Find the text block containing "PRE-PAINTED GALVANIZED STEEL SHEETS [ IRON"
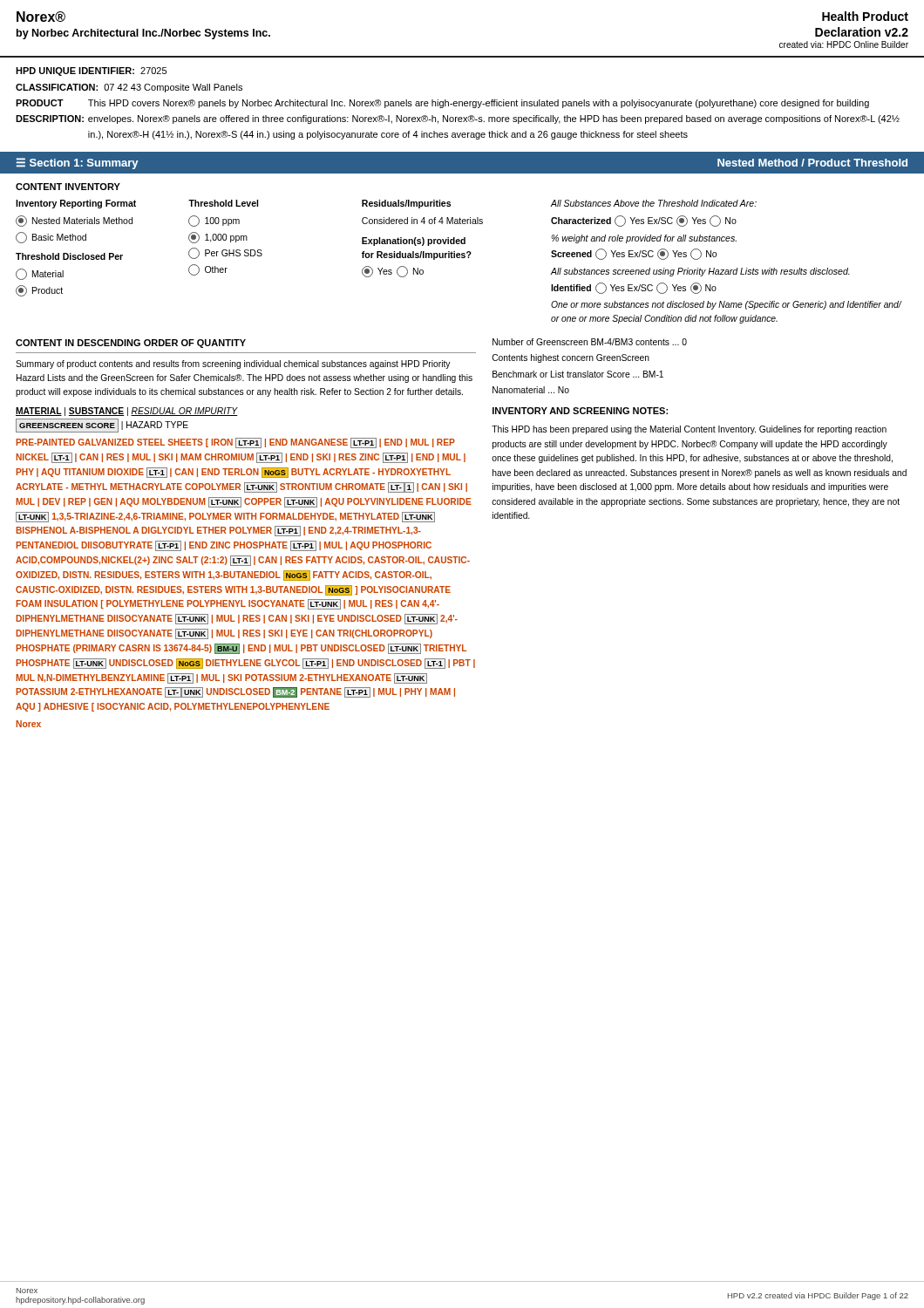Viewport: 924px width, 1308px height. click(x=246, y=575)
